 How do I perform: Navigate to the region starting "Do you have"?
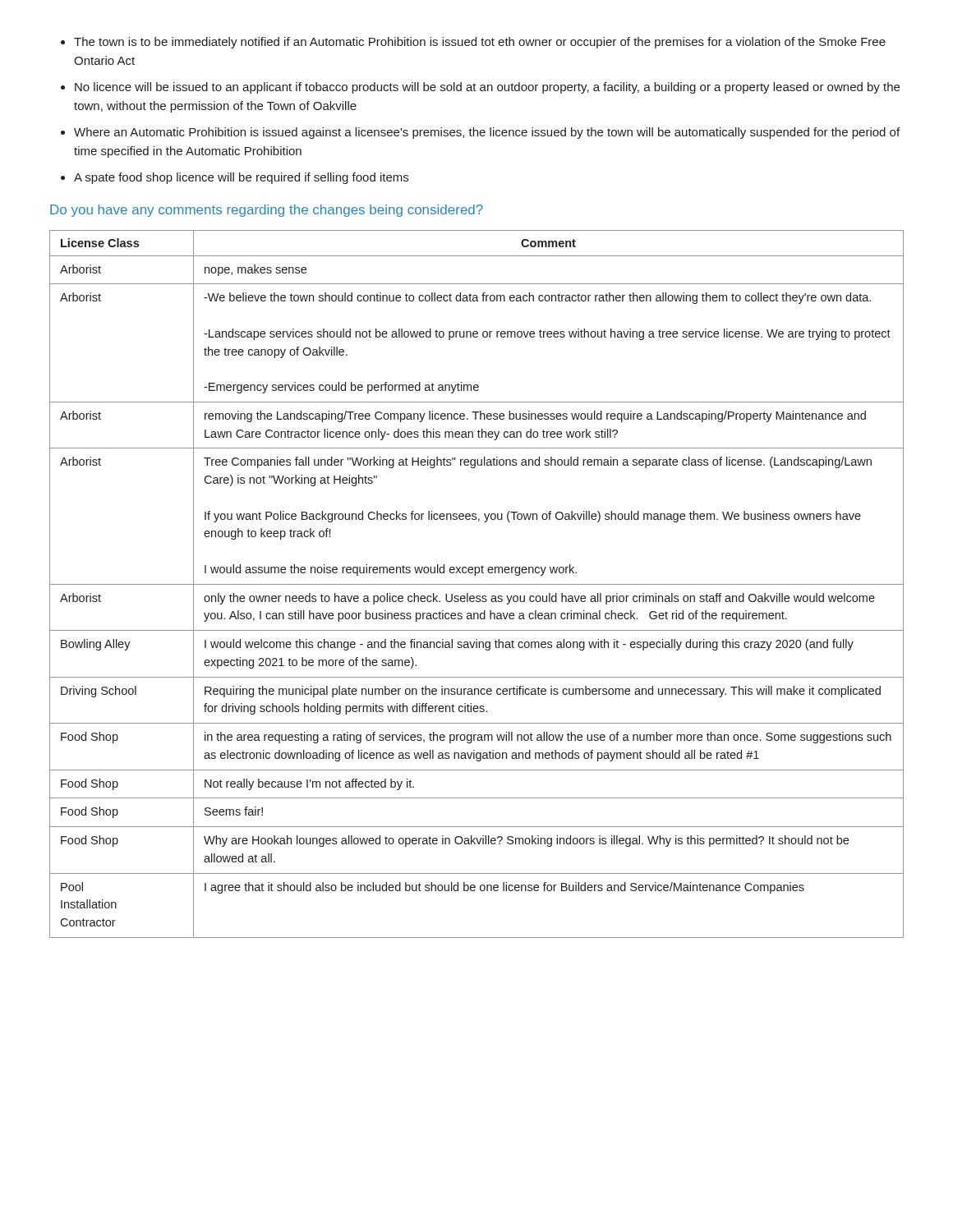[x=266, y=209]
